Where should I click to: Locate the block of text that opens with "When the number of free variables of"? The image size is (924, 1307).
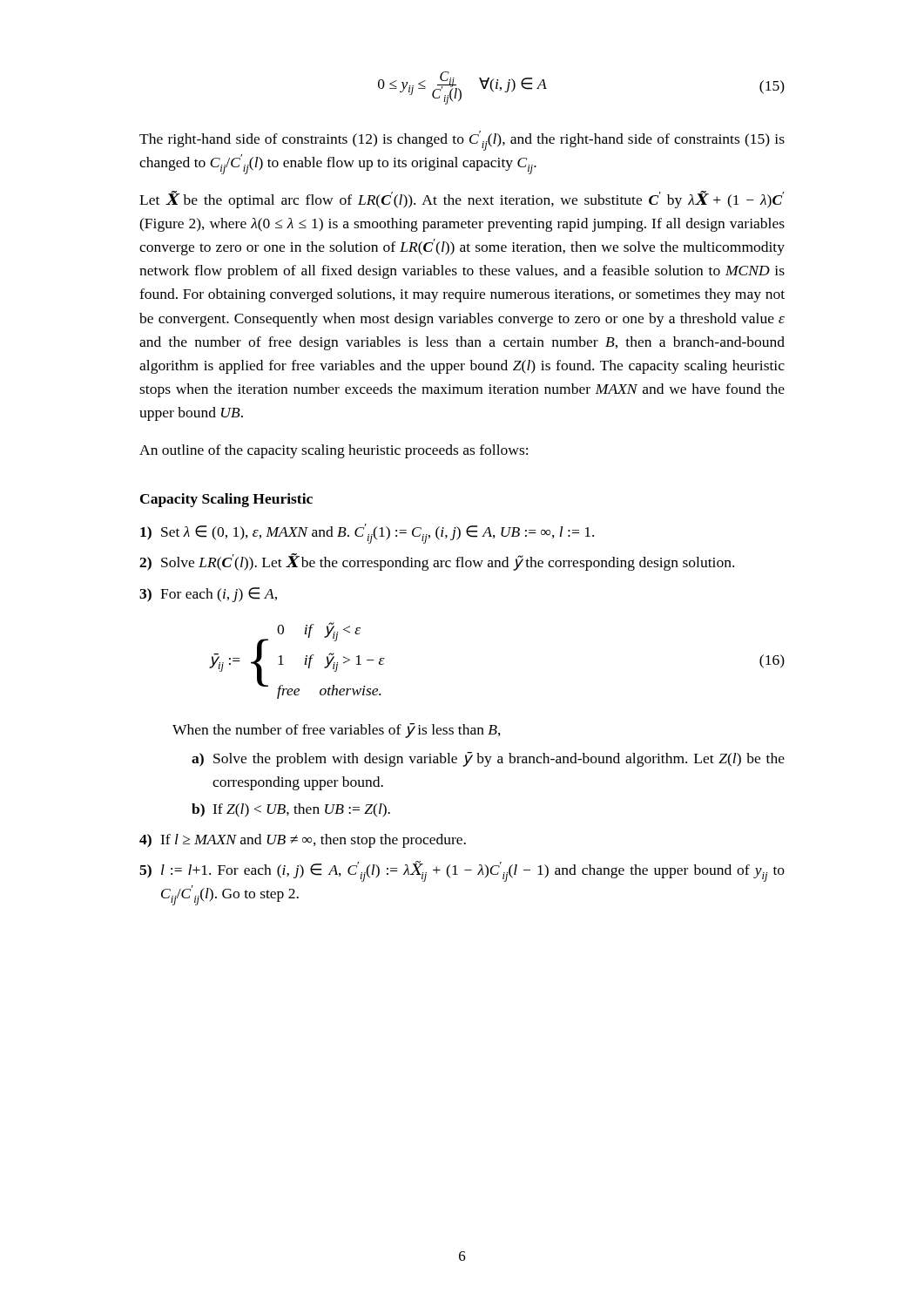coord(479,730)
